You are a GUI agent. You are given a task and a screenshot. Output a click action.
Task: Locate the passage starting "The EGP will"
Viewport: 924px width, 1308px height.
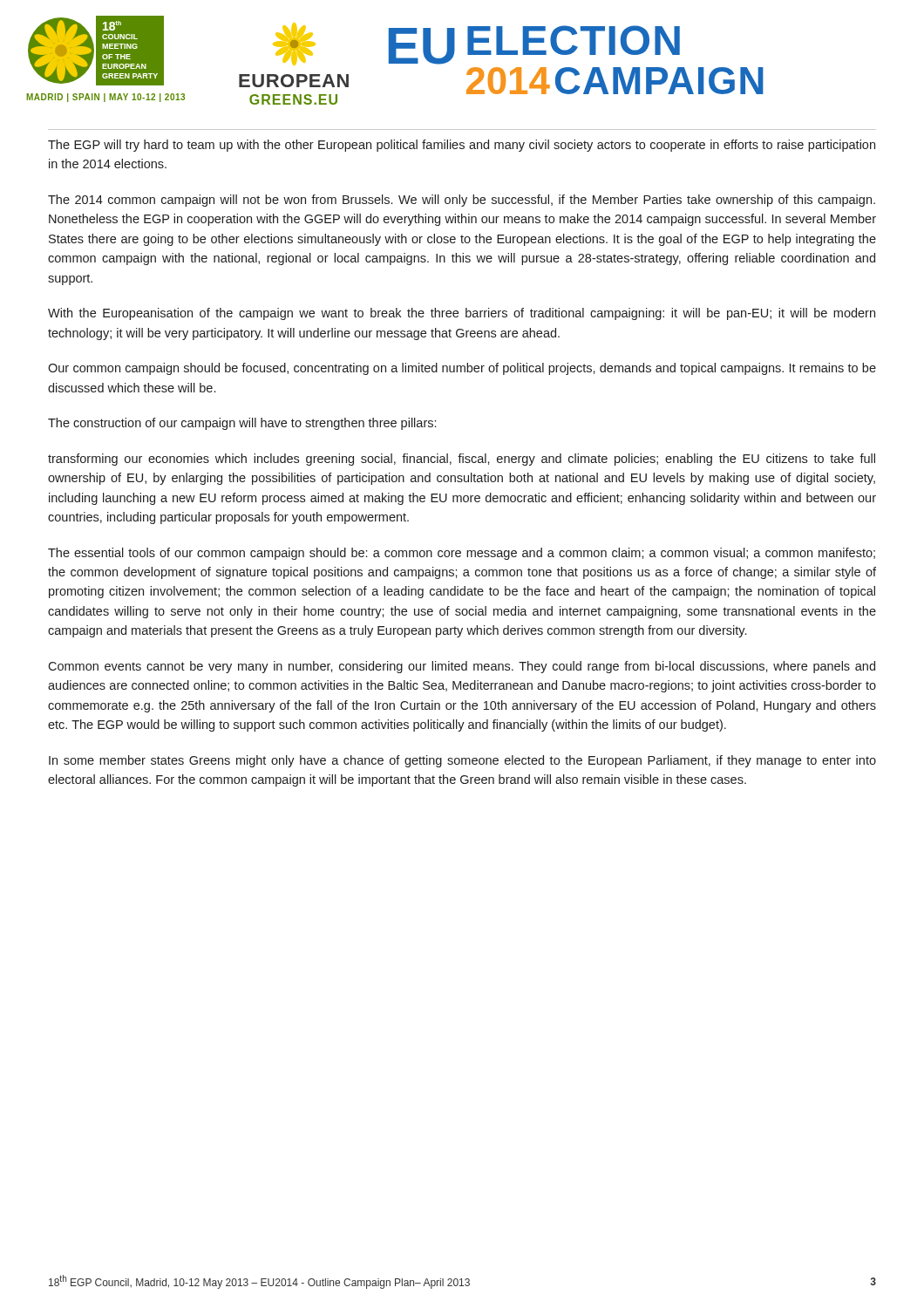[x=462, y=155]
